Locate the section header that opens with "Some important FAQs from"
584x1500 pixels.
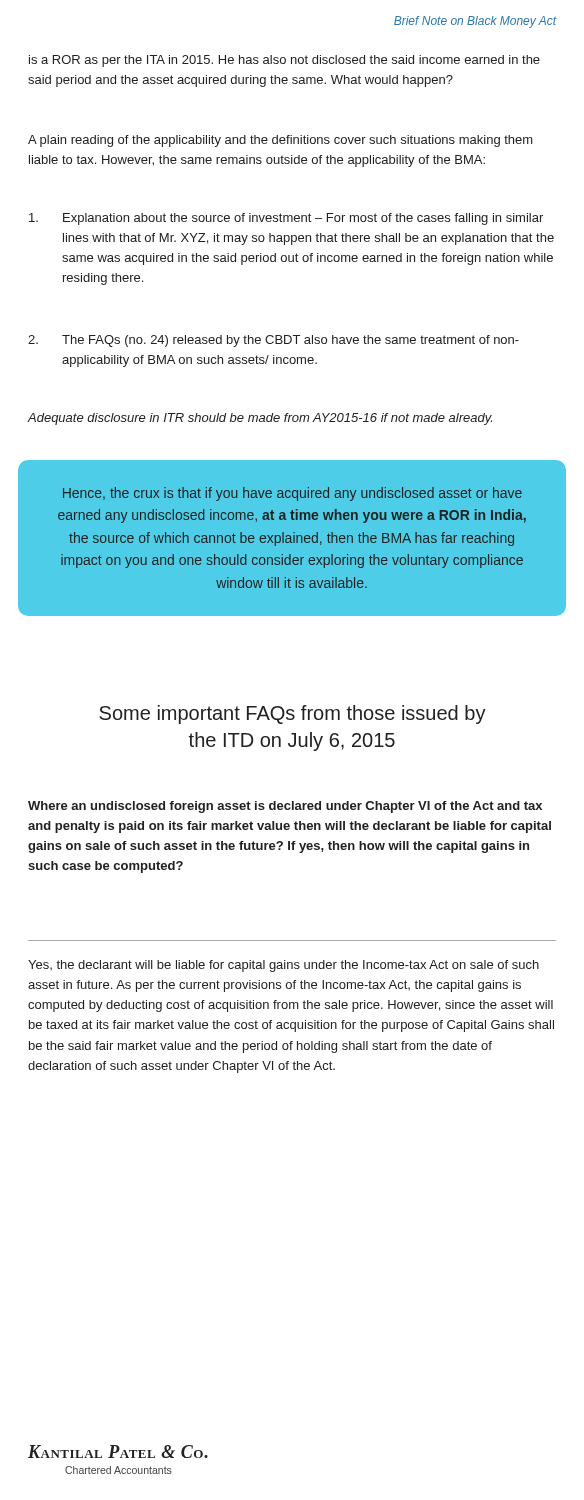(292, 727)
